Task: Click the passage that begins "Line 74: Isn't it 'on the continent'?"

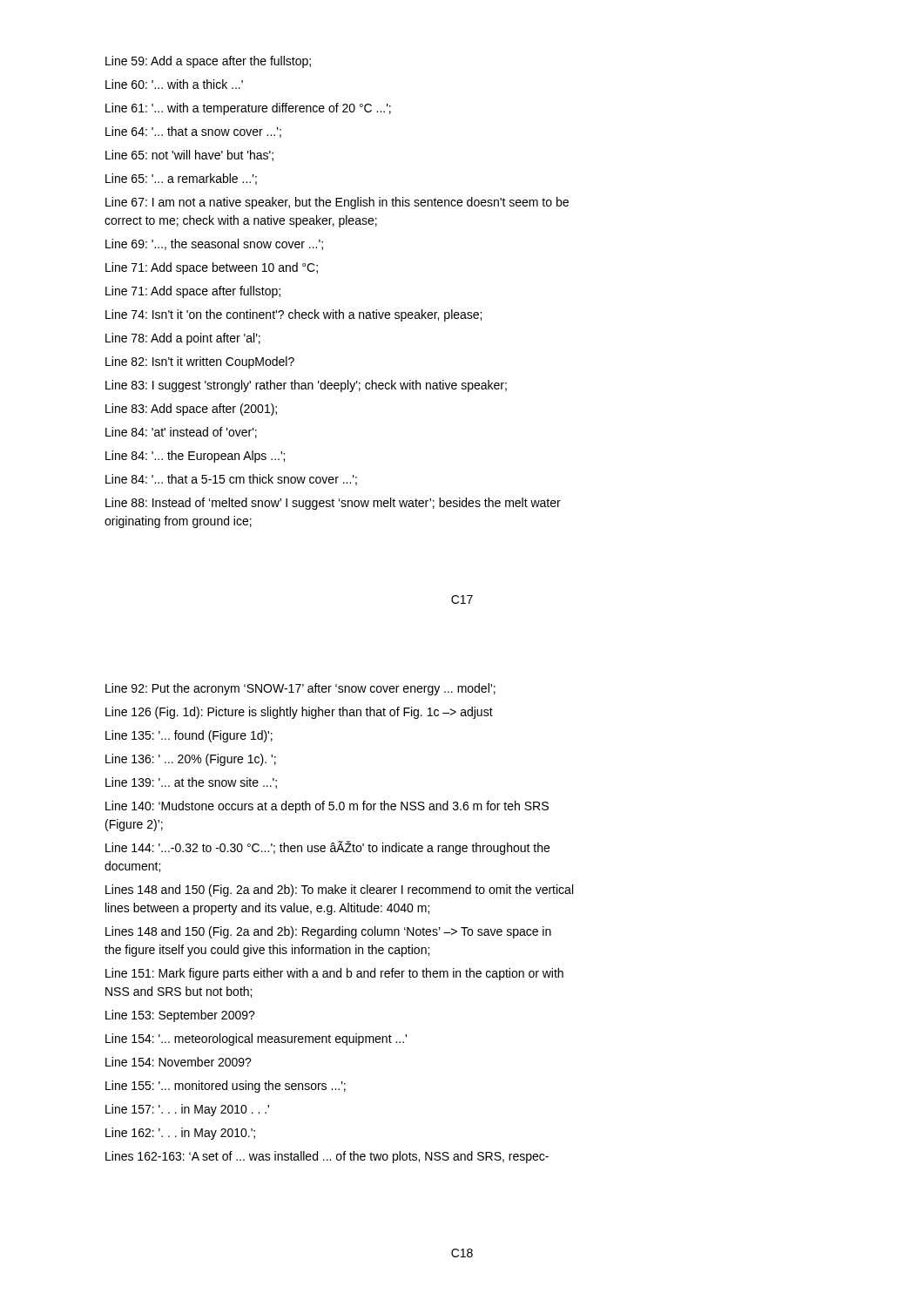Action: 294,315
